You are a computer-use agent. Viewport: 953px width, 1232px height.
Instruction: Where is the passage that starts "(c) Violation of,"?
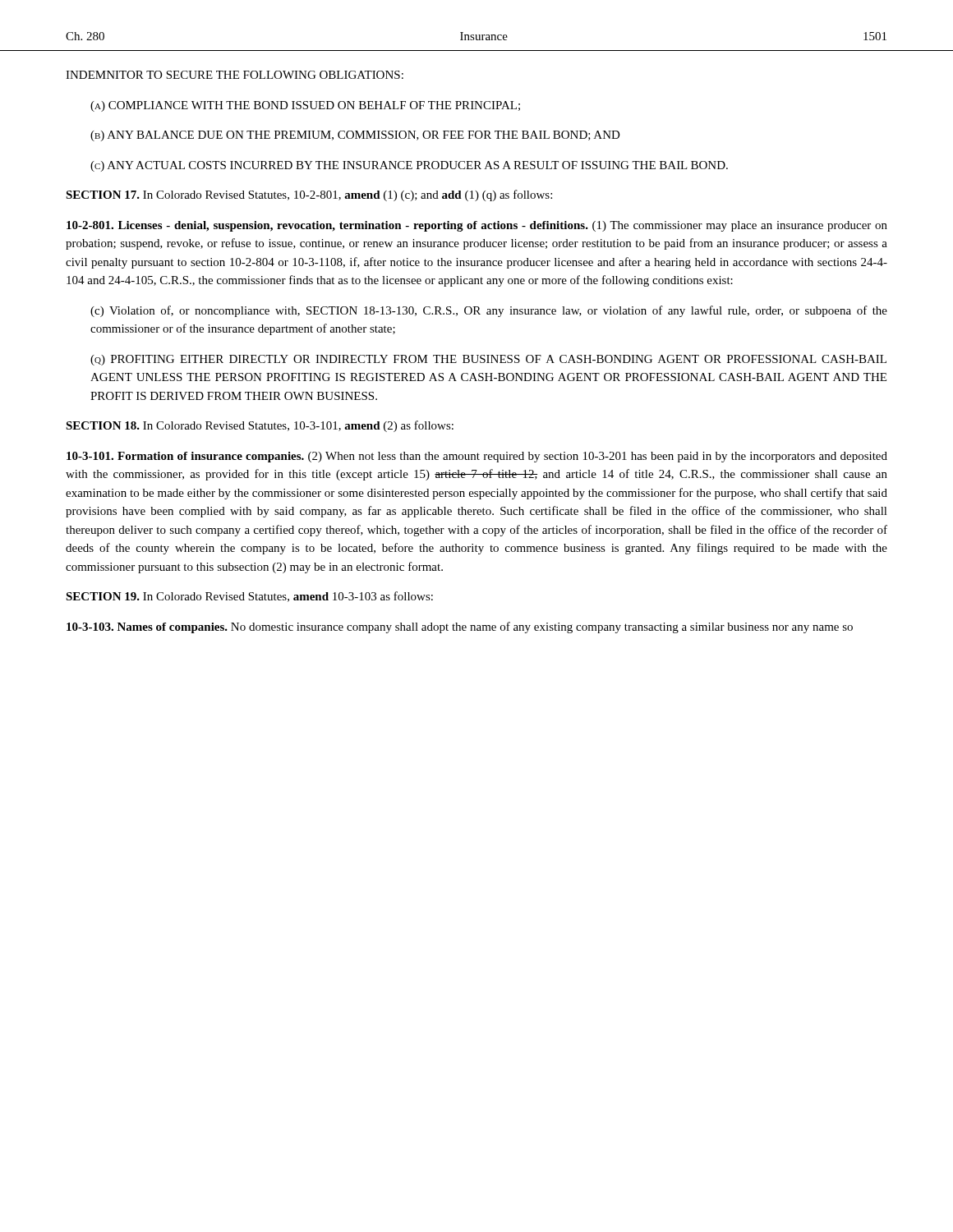pyautogui.click(x=489, y=319)
